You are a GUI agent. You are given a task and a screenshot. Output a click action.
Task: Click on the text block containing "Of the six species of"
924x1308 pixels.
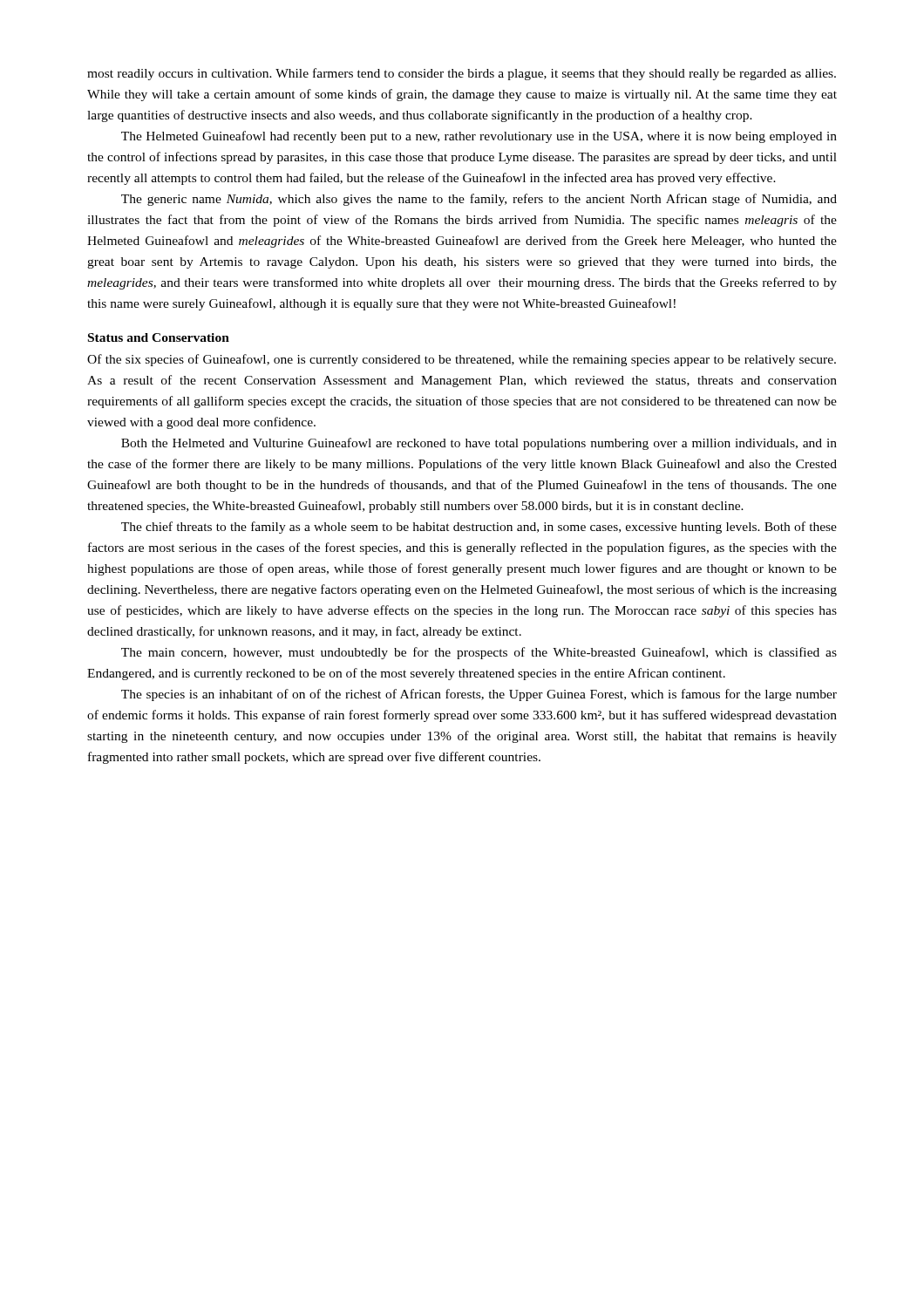(x=462, y=558)
